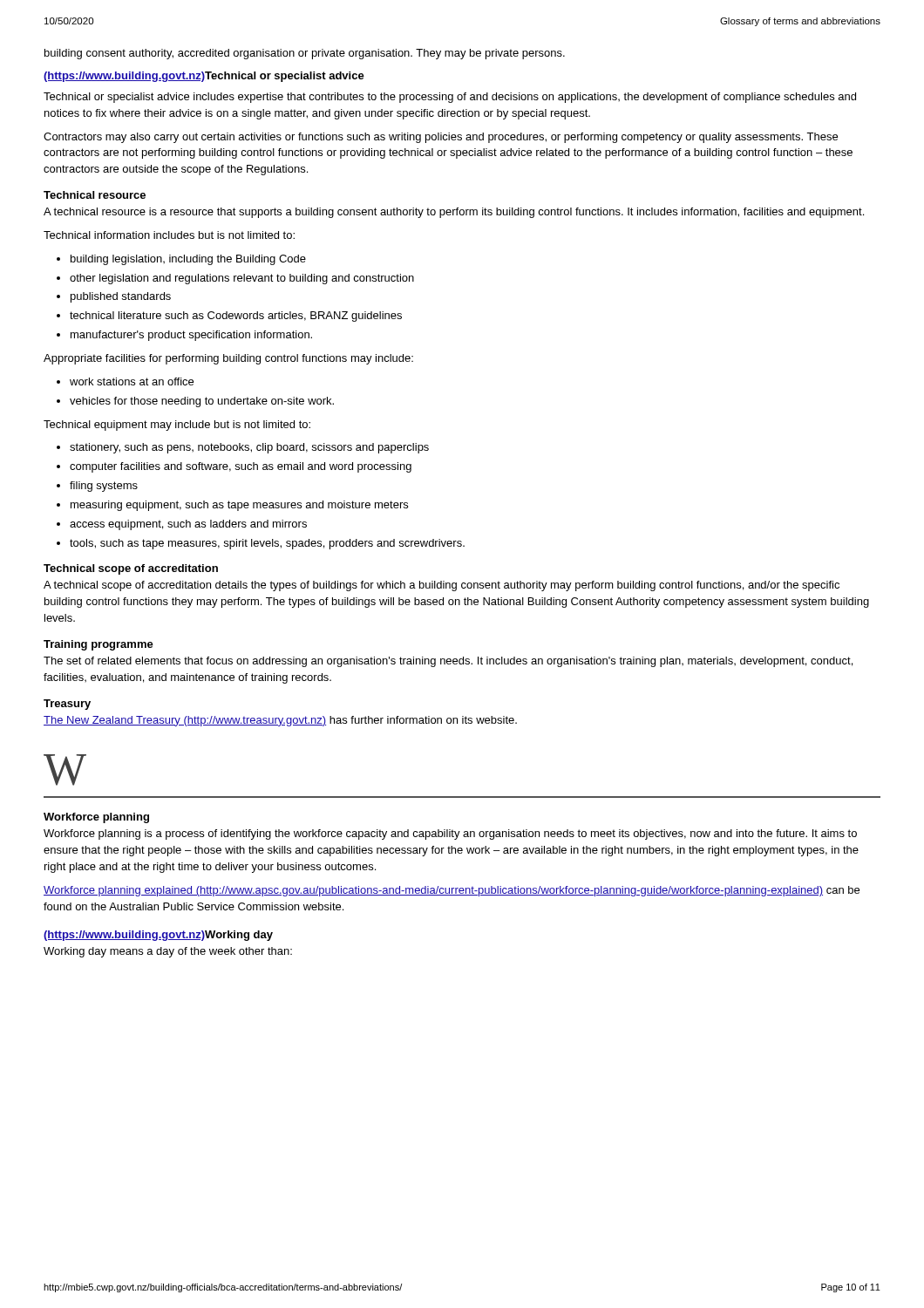
Task: Click where it says "(https://www.building.govt.nz)Working day"
Action: click(158, 934)
